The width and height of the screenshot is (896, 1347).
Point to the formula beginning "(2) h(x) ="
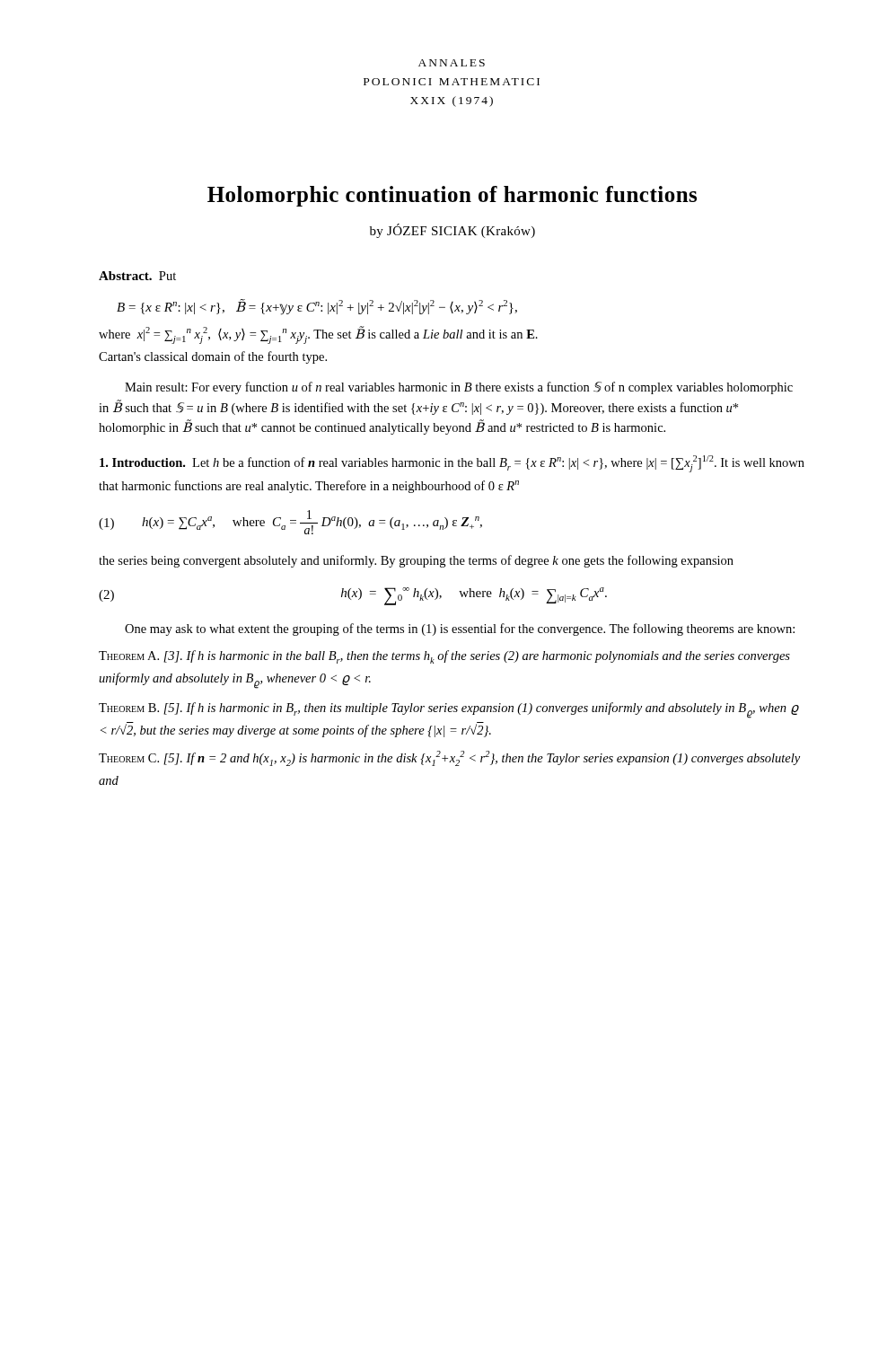pyautogui.click(x=452, y=595)
